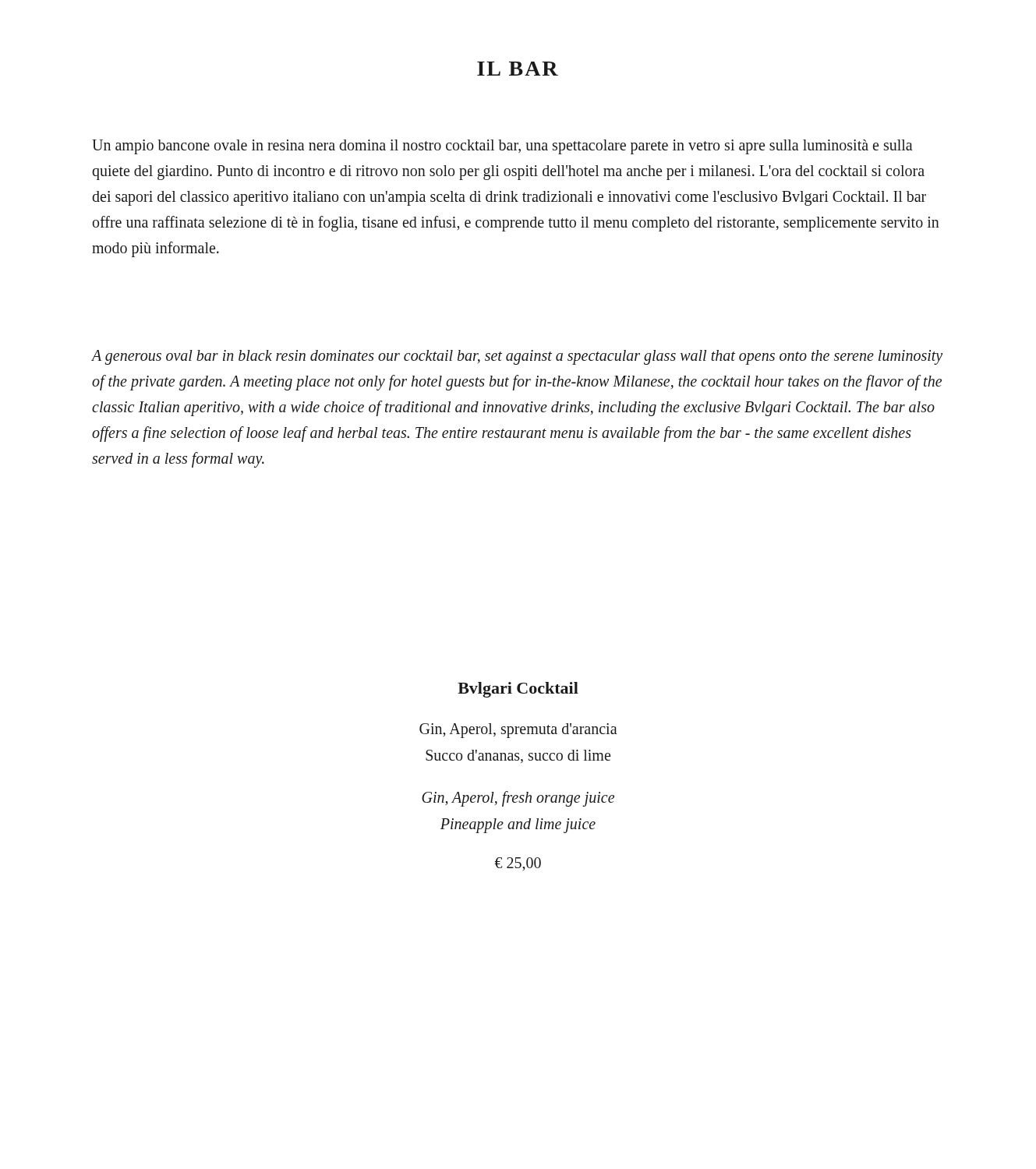Find the section header containing "Bvlgari Cocktail"
Image resolution: width=1036 pixels, height=1169 pixels.
click(518, 688)
